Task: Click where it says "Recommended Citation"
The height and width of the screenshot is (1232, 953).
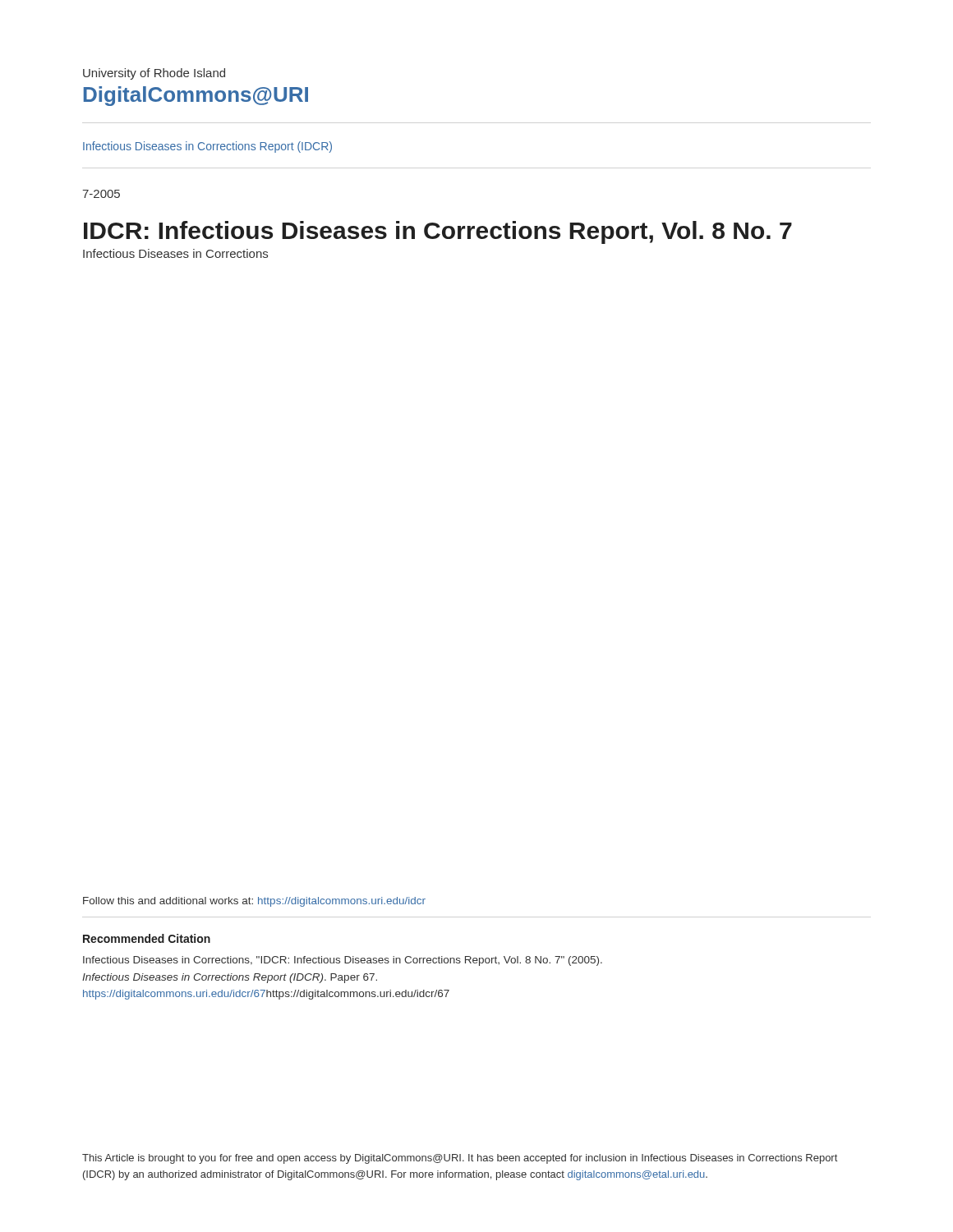Action: tap(146, 939)
